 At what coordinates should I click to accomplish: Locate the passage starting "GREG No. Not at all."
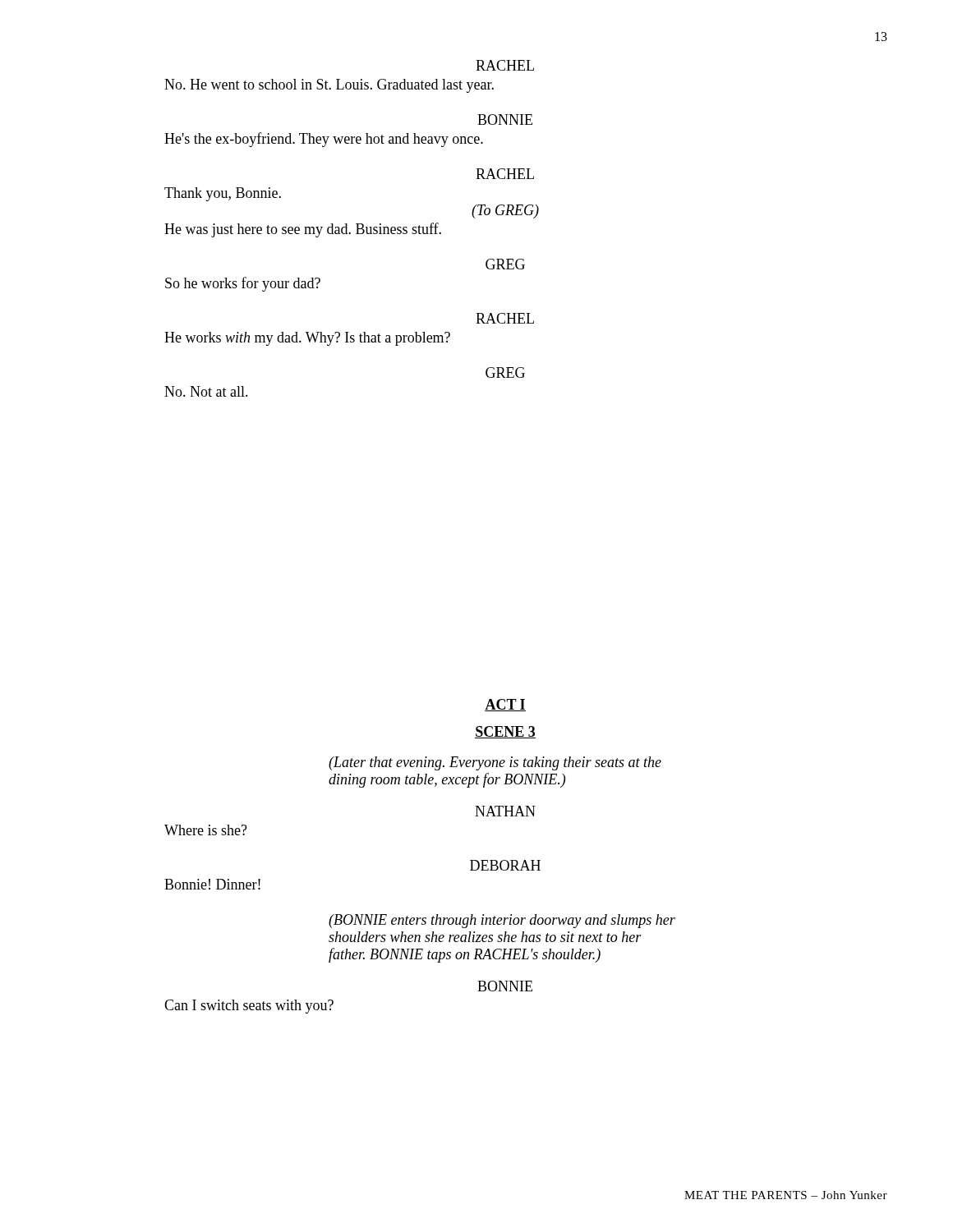pos(505,383)
